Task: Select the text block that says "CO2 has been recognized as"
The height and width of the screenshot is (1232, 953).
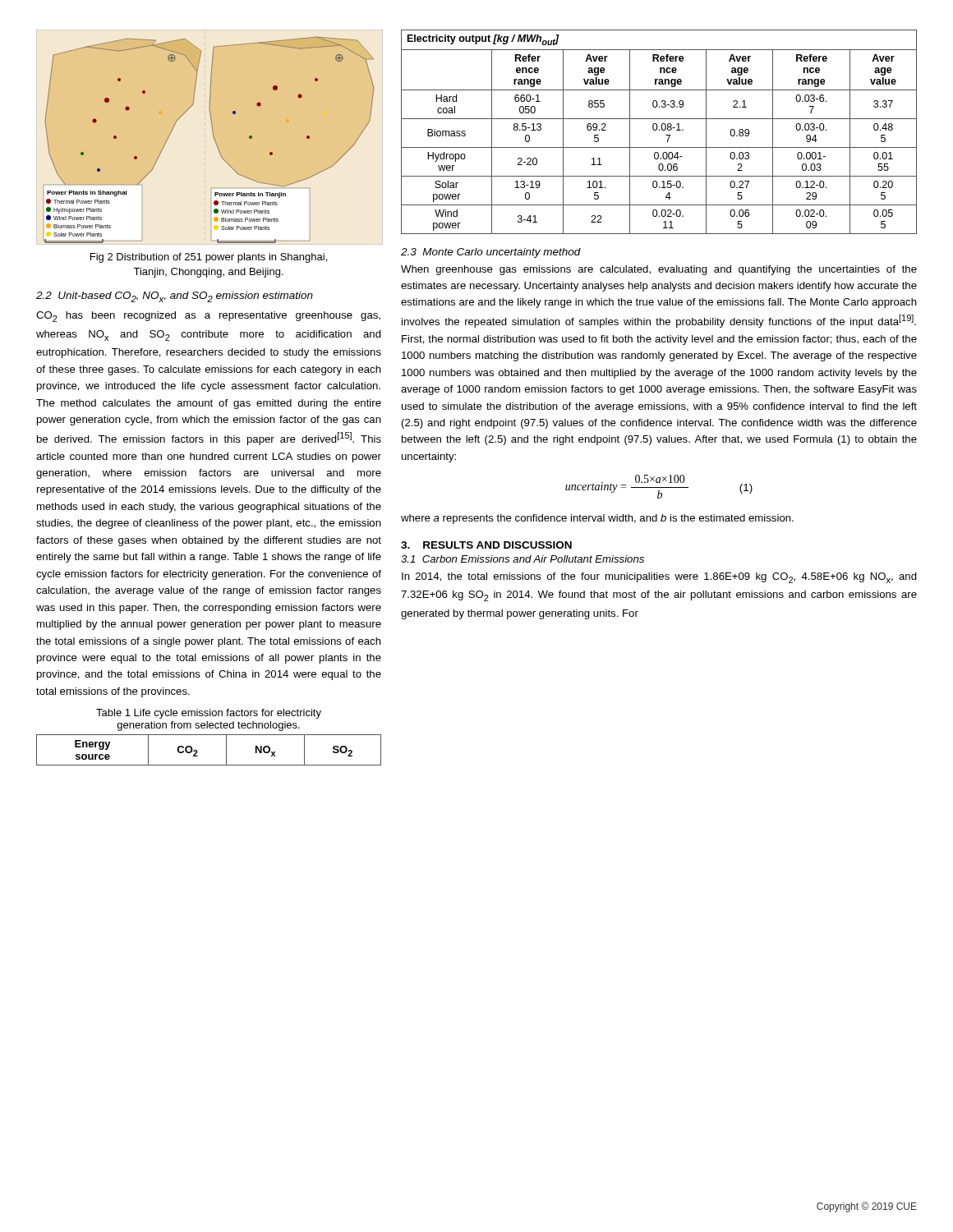Action: (x=209, y=503)
